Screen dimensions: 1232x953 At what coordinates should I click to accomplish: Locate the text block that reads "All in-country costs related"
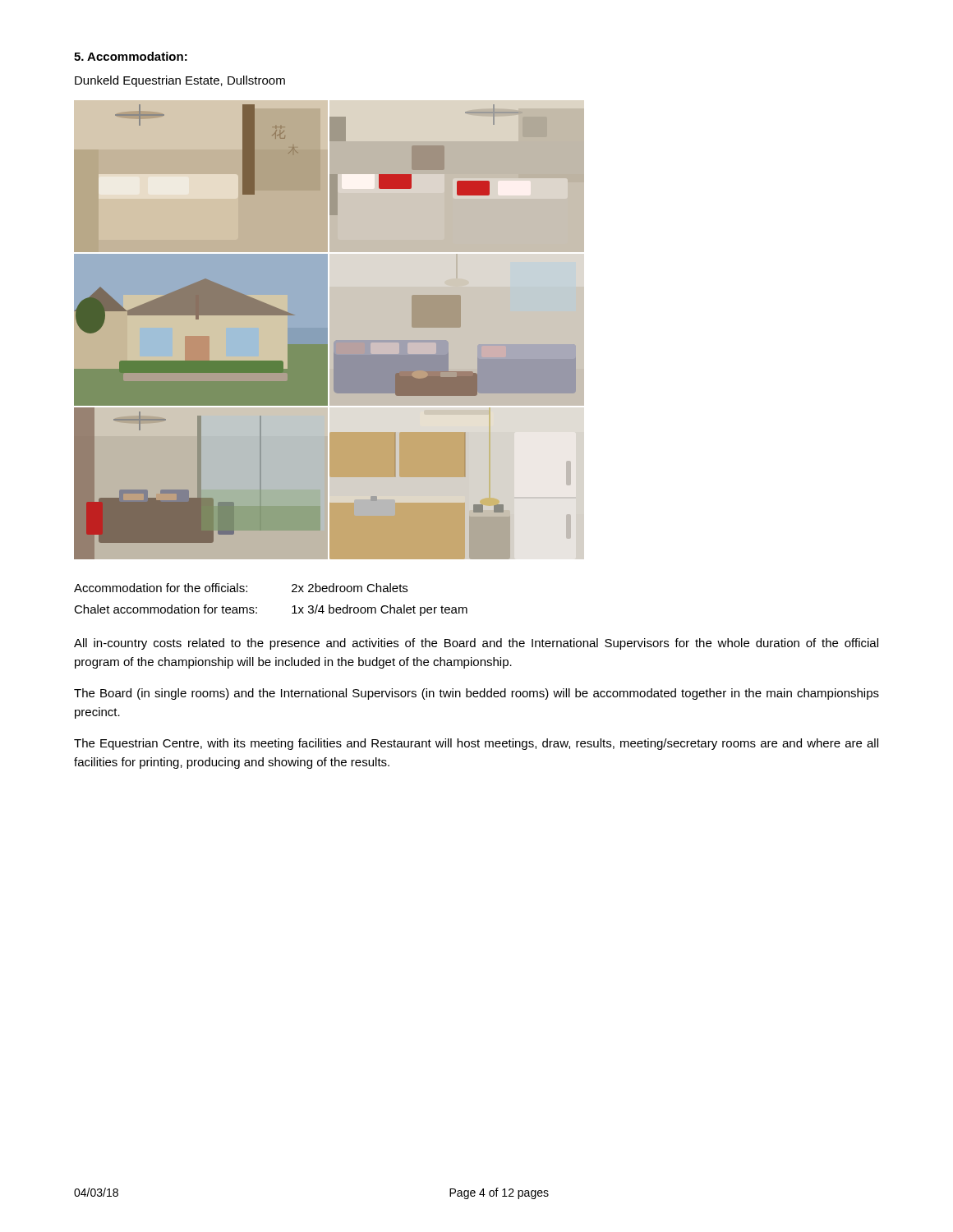tap(476, 652)
